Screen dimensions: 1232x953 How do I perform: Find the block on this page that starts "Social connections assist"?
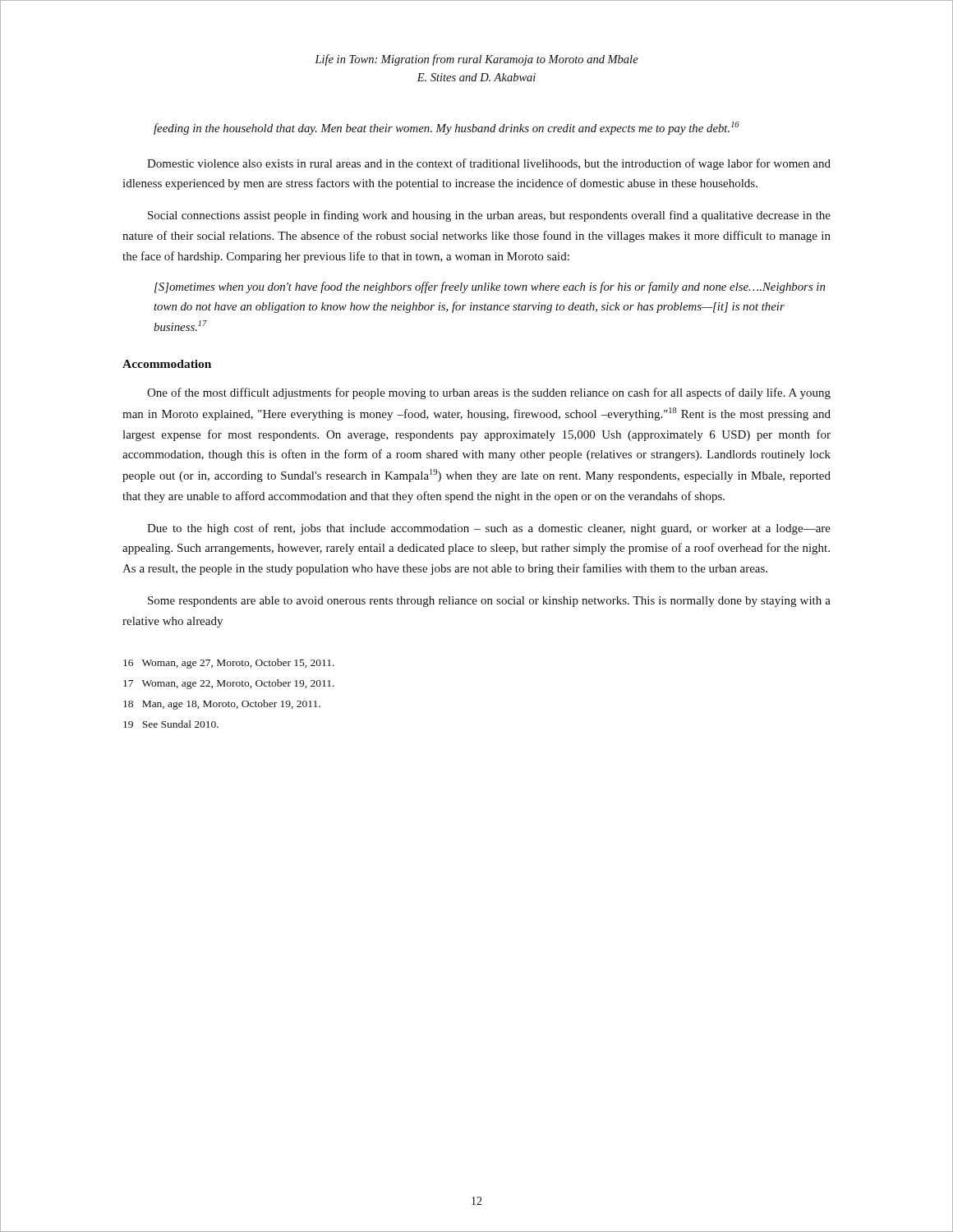(x=476, y=236)
